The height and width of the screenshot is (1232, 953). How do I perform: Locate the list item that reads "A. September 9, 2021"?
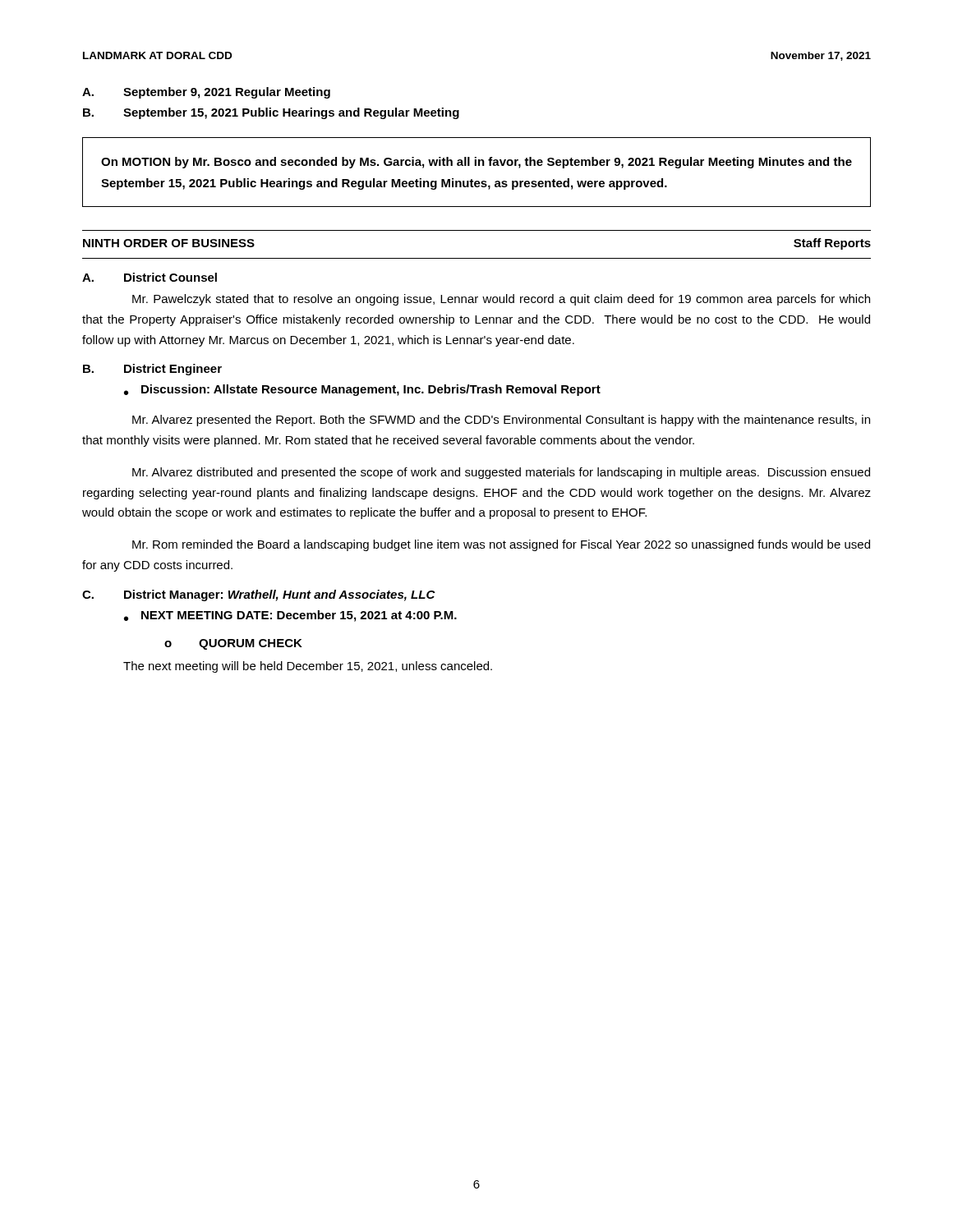206,92
